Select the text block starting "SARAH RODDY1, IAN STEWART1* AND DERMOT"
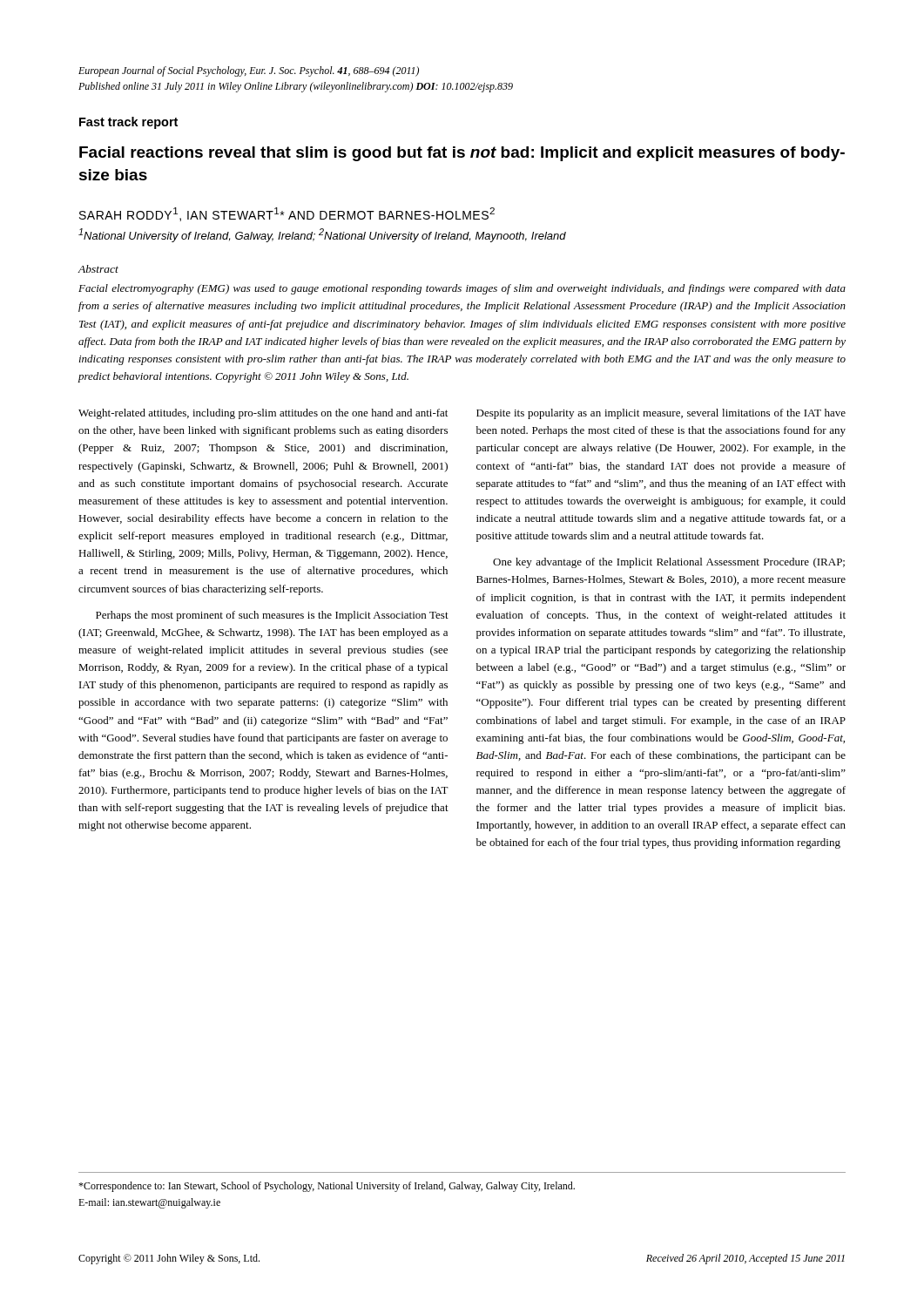The image size is (924, 1307). pos(287,214)
